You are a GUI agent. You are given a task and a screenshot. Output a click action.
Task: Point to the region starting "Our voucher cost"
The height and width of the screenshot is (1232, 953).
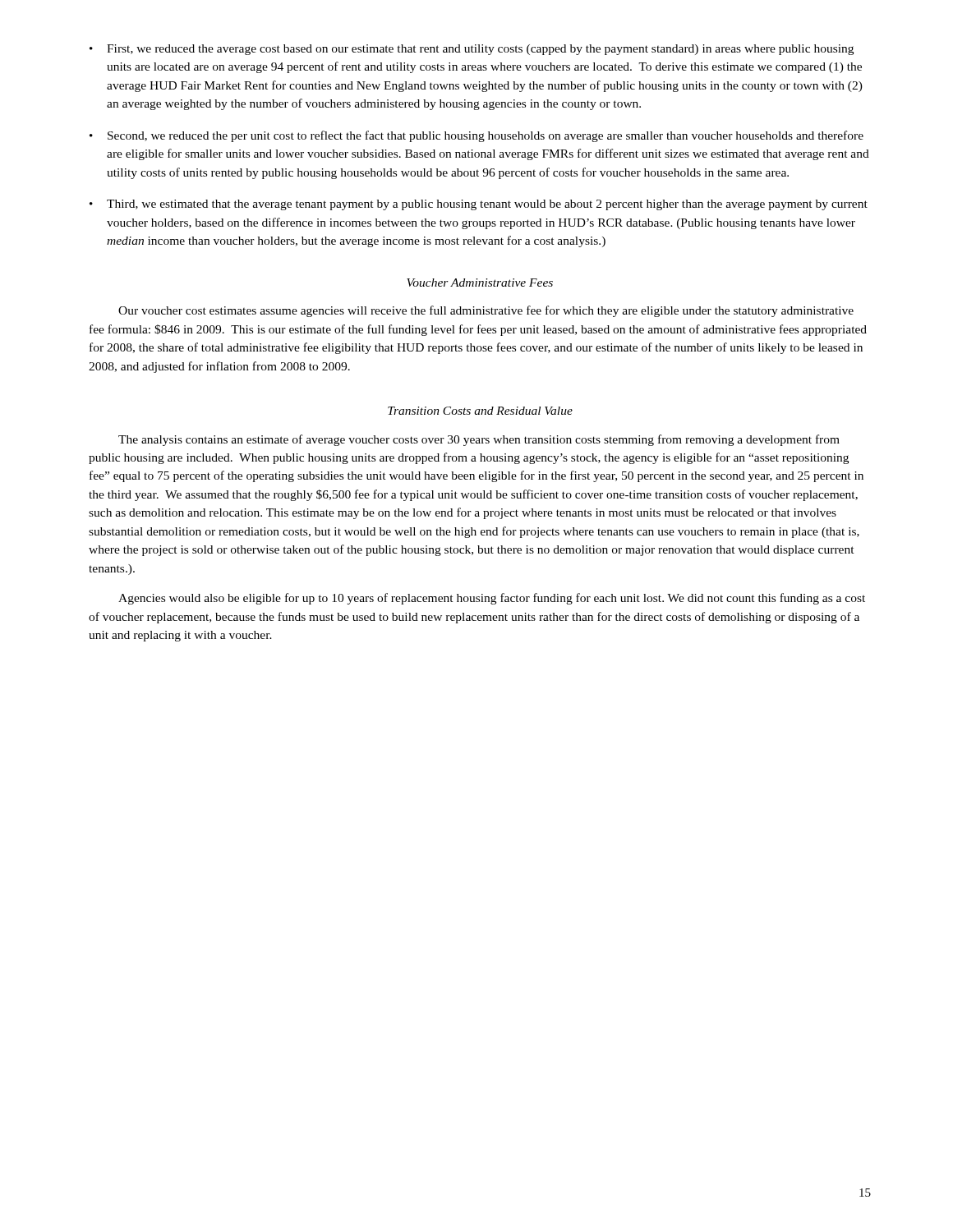pyautogui.click(x=478, y=338)
